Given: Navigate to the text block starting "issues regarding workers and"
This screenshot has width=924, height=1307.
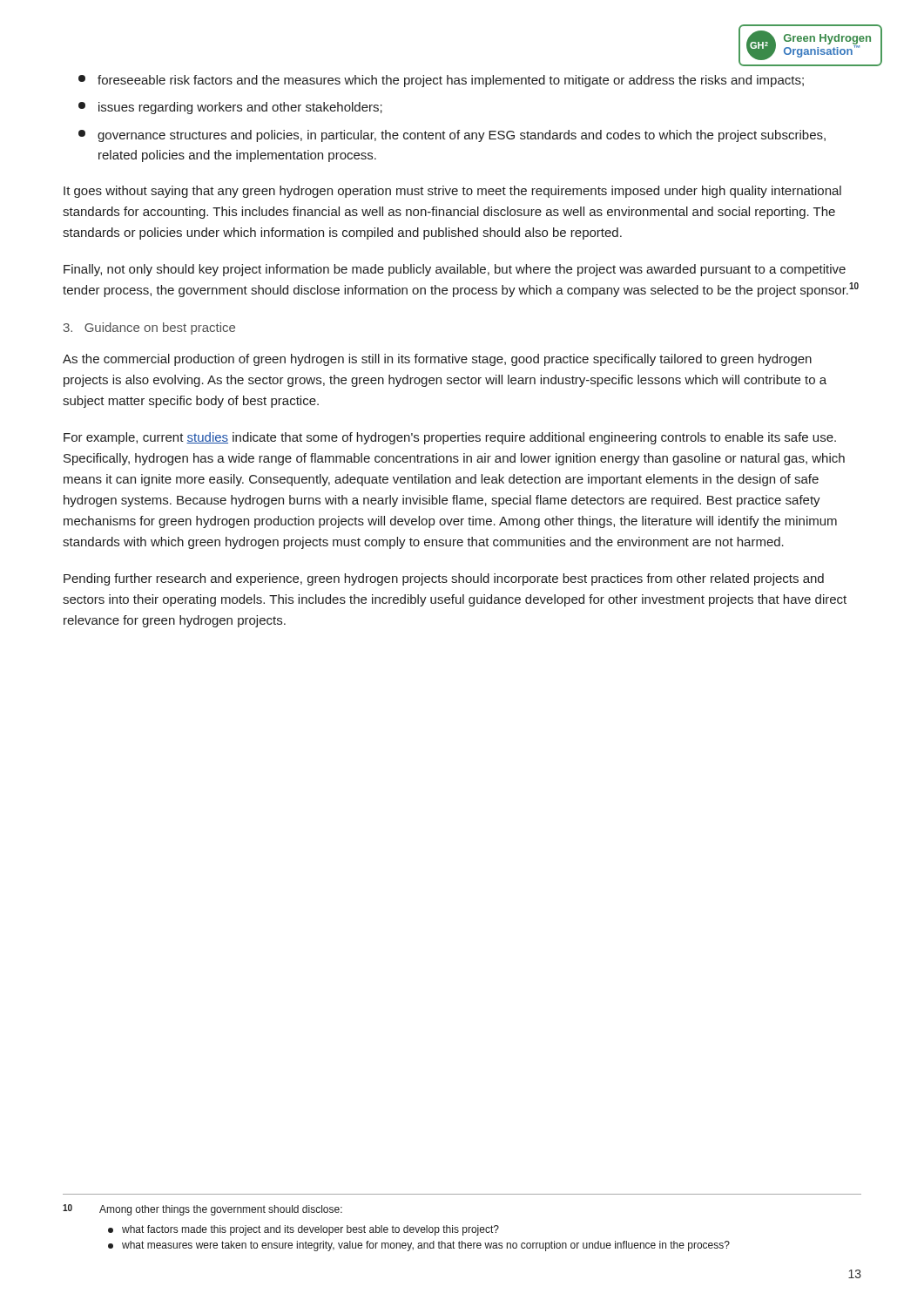Looking at the screenshot, I should point(230,108).
